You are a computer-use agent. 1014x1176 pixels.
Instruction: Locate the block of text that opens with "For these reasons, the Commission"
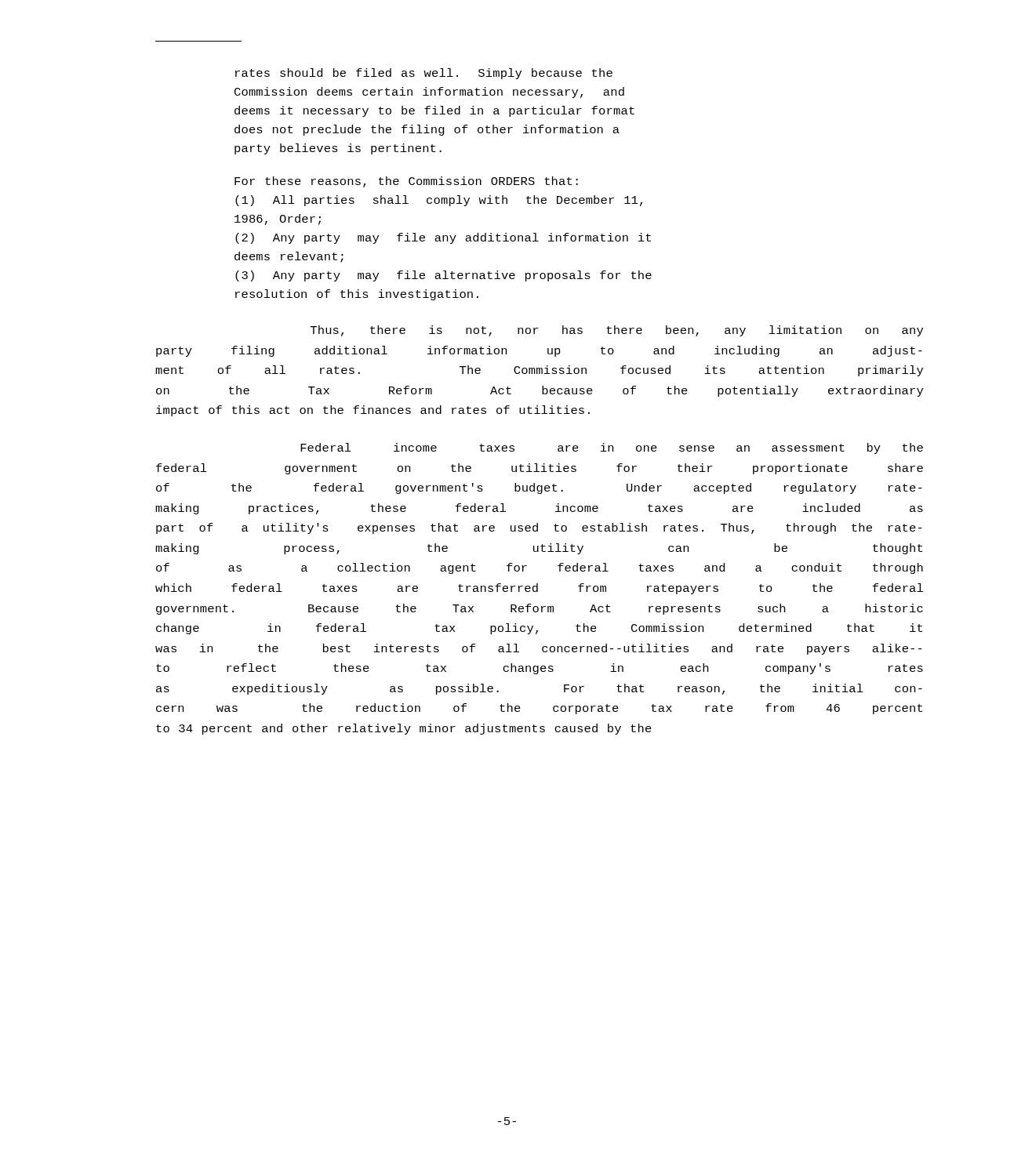click(x=443, y=238)
